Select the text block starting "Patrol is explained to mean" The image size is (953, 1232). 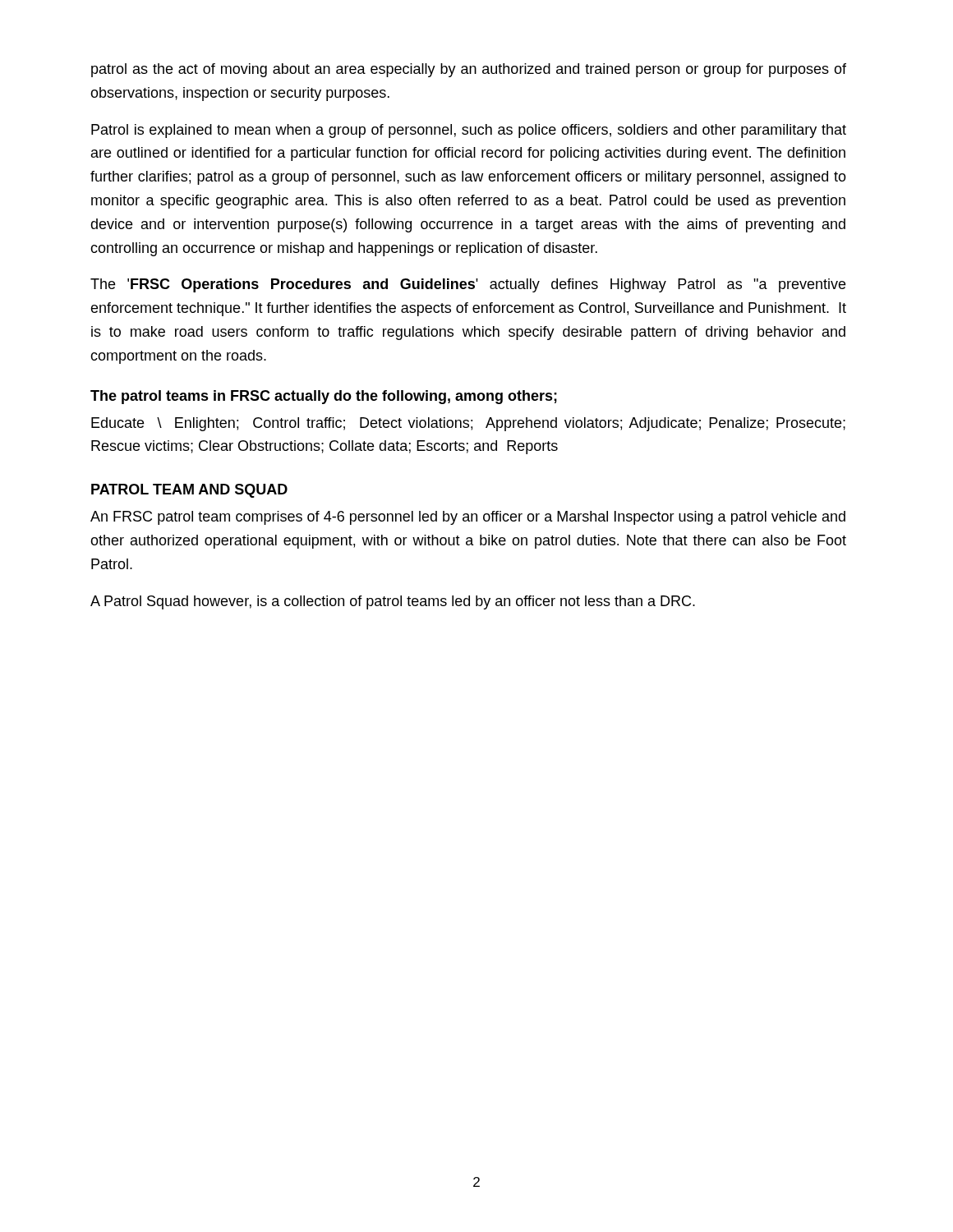[468, 189]
